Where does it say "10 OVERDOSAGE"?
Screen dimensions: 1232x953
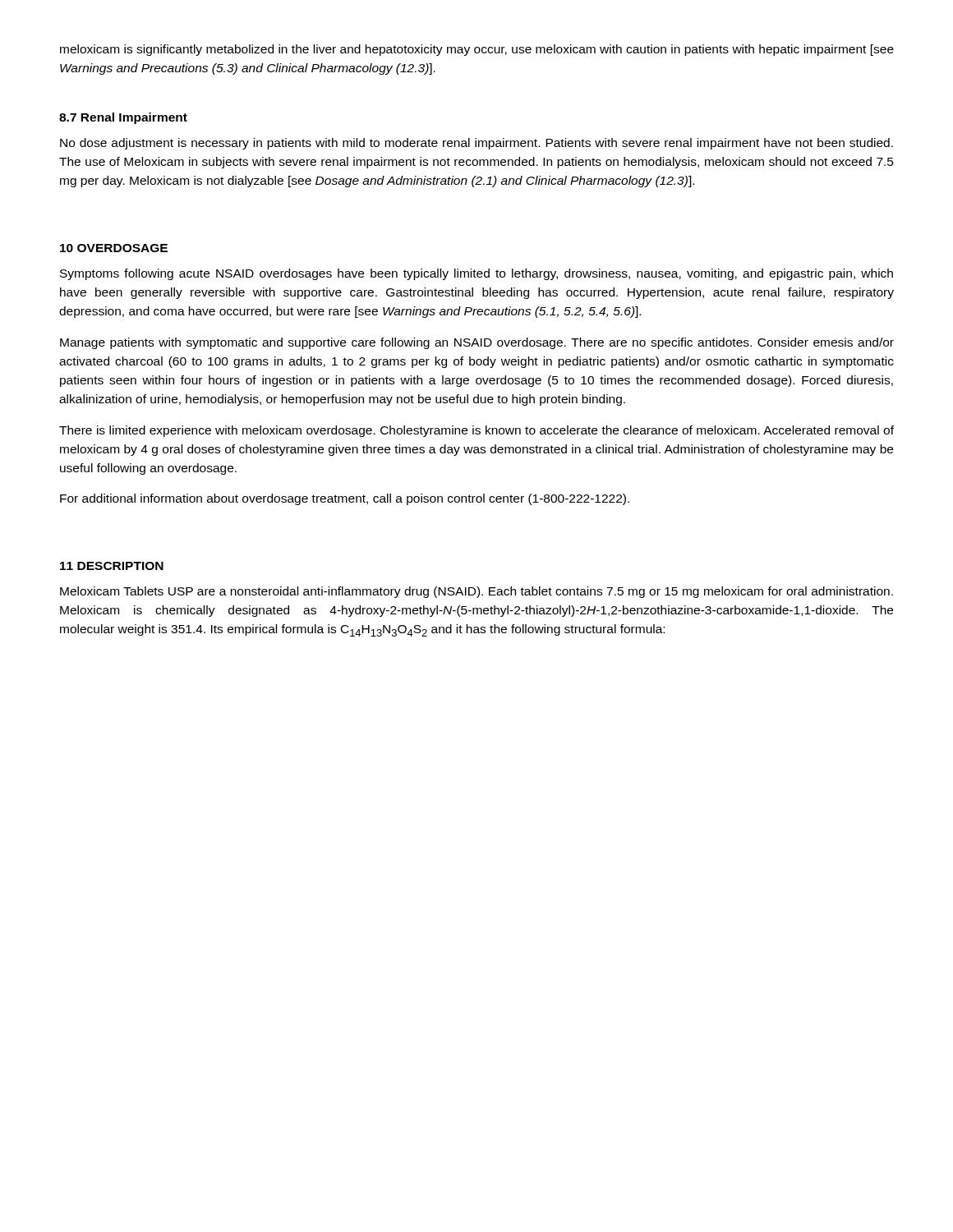click(114, 247)
